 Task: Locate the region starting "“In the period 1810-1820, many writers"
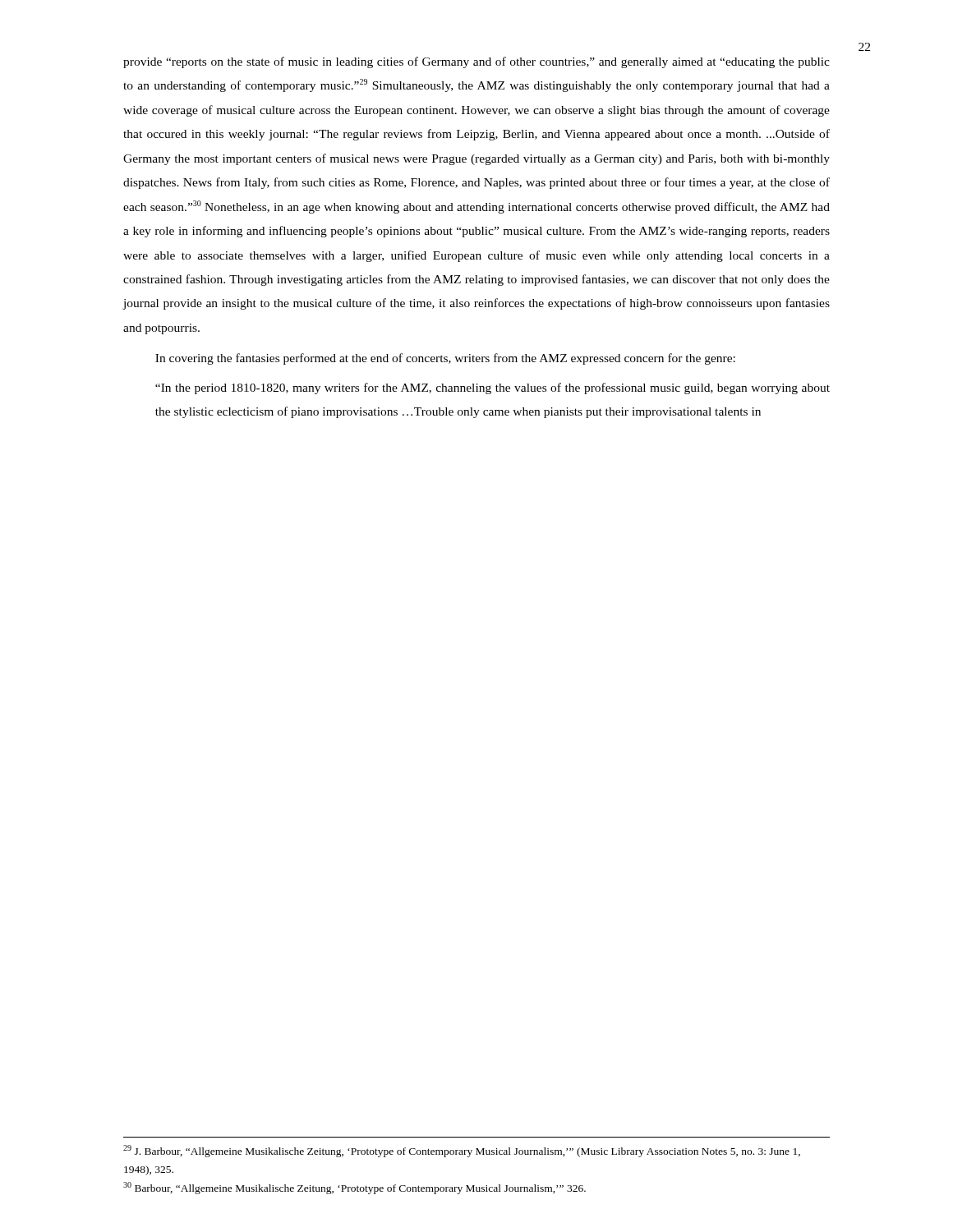492,399
